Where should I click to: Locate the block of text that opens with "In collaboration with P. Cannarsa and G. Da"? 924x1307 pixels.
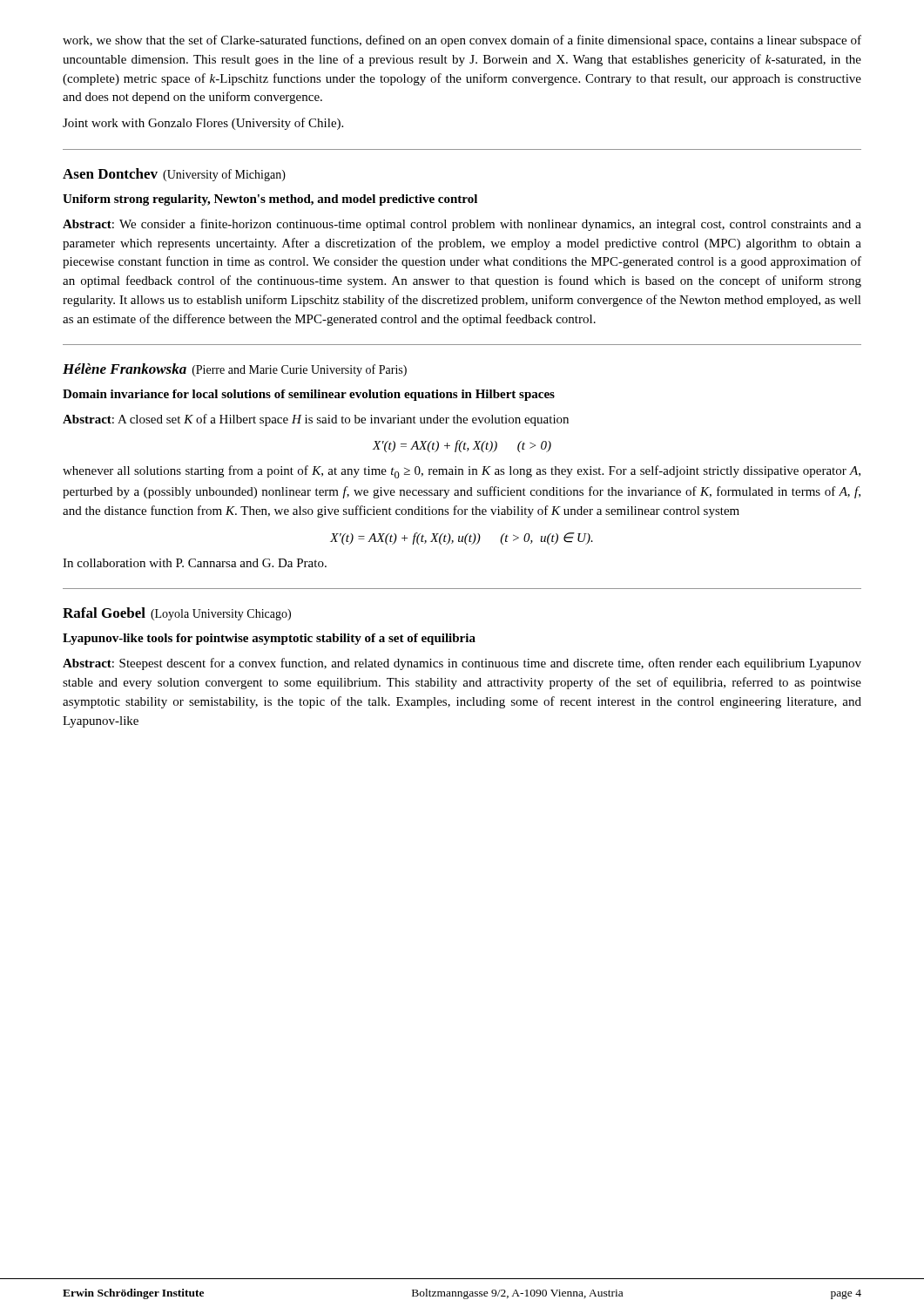[x=195, y=563]
